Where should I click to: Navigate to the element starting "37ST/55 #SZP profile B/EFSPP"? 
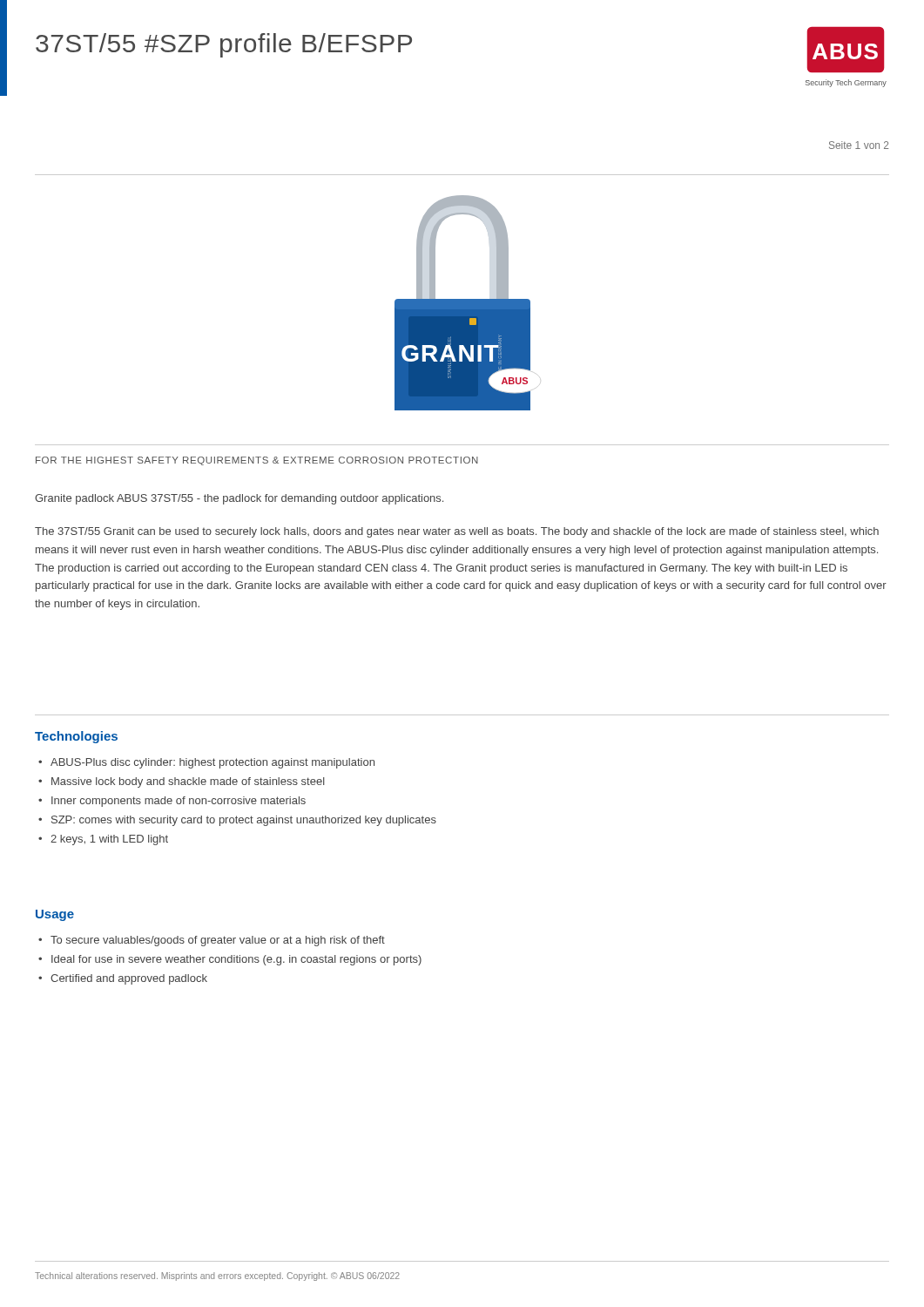coord(224,43)
